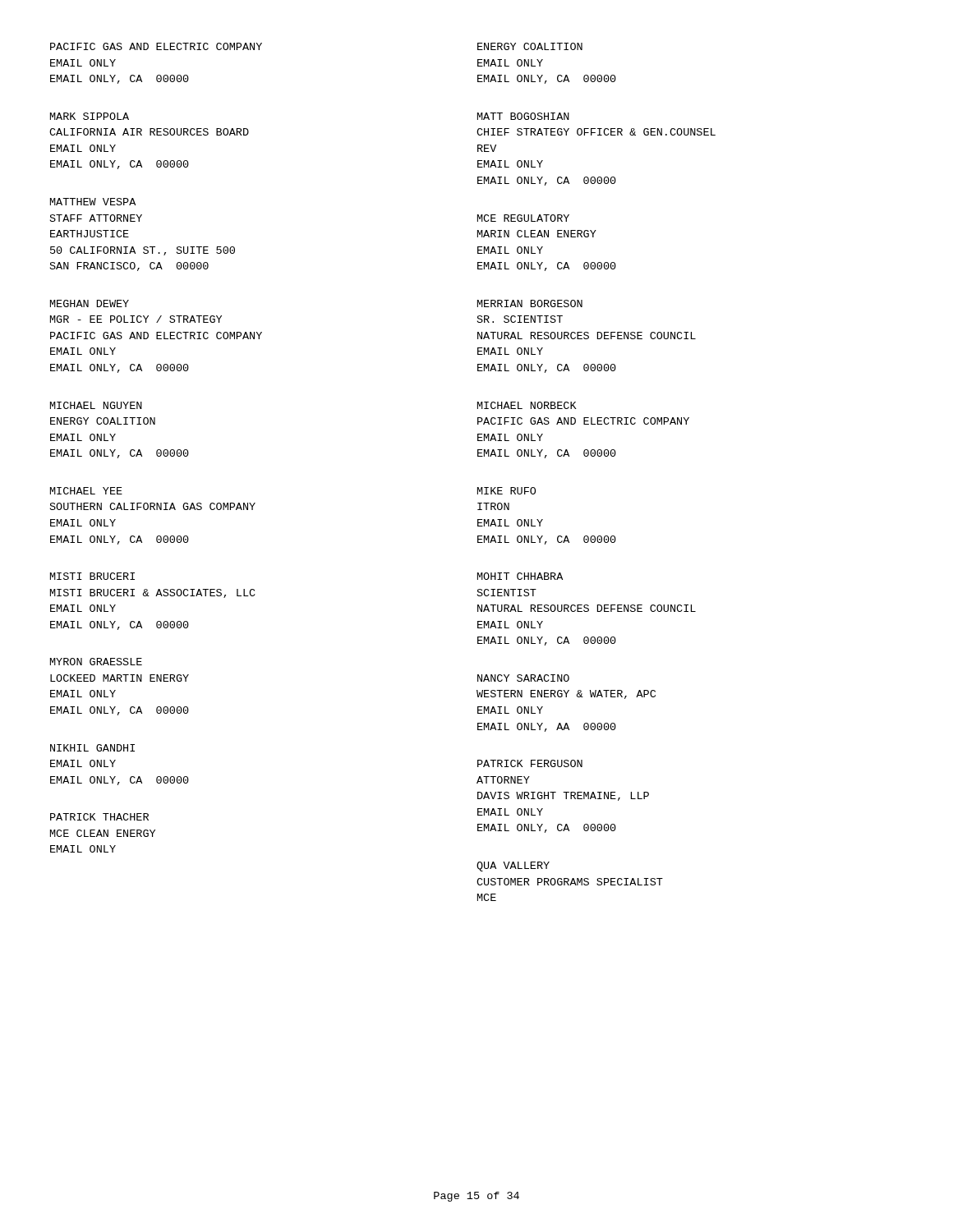This screenshot has height=1232, width=953.
Task: Find "PATRICK THACHER MCE CLEAN ENERGY EMAIL ONLY" on this page
Action: 103,833
